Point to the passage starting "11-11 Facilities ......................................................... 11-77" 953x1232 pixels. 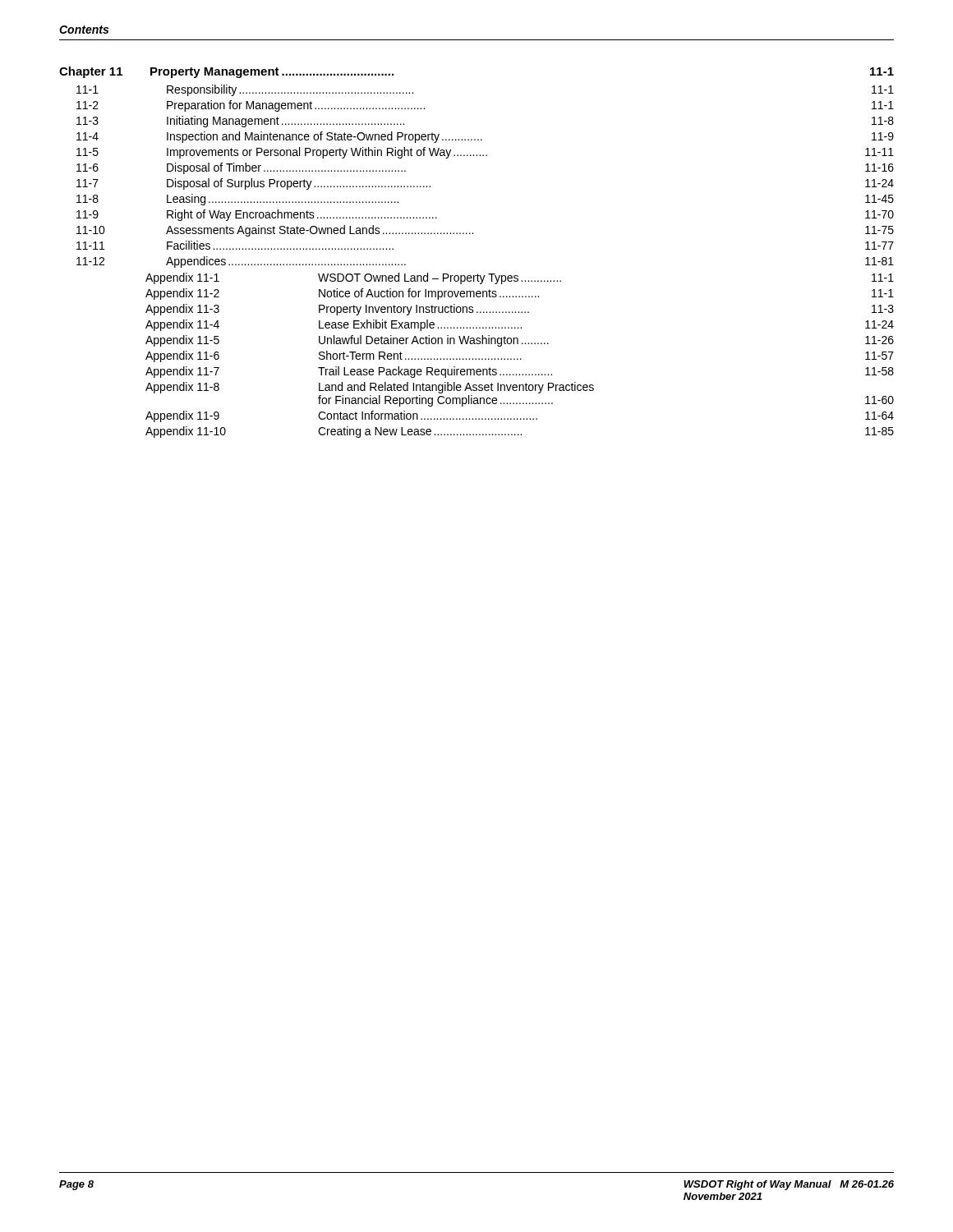(85, 245)
